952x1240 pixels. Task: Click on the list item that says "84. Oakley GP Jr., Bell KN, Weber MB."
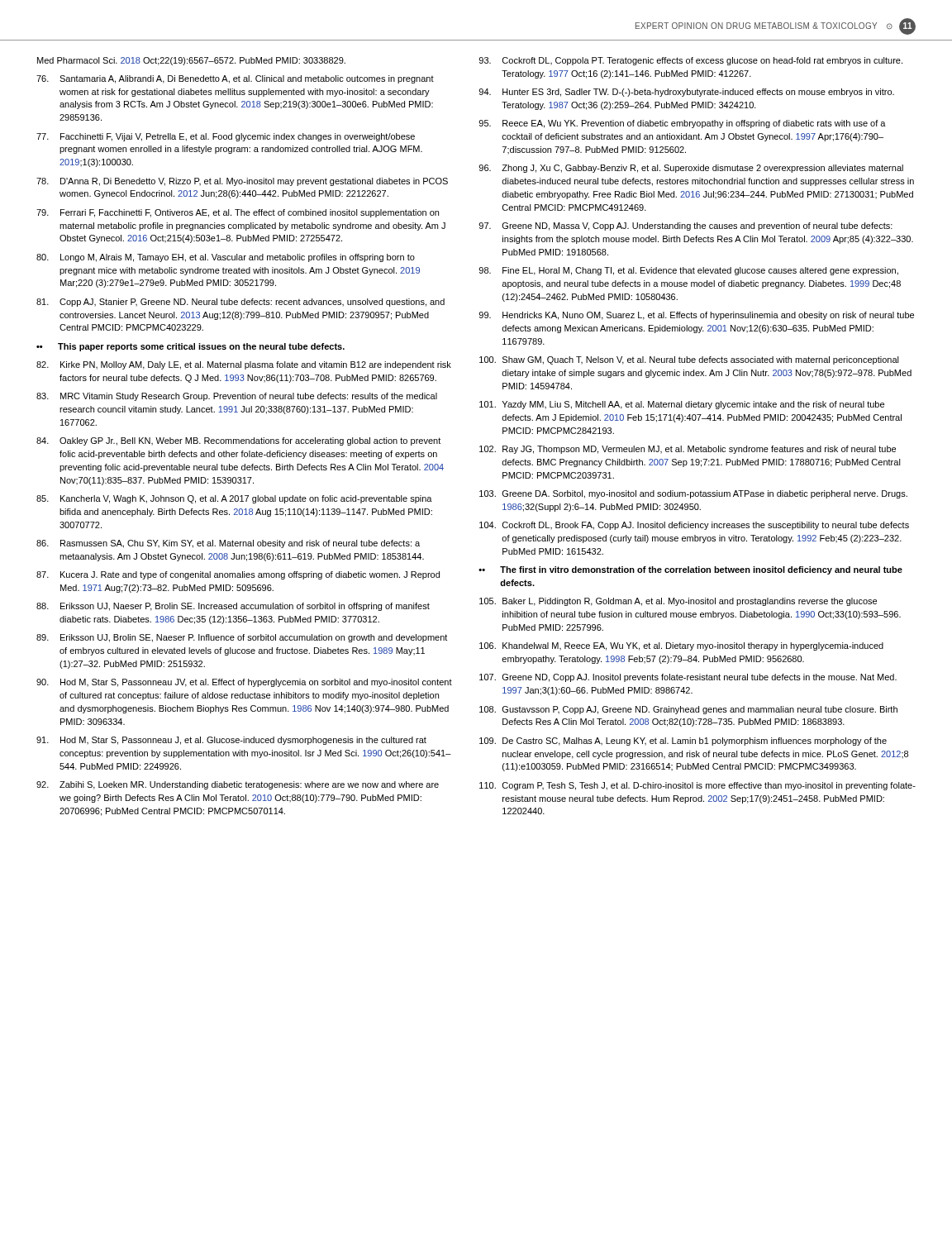pos(244,461)
